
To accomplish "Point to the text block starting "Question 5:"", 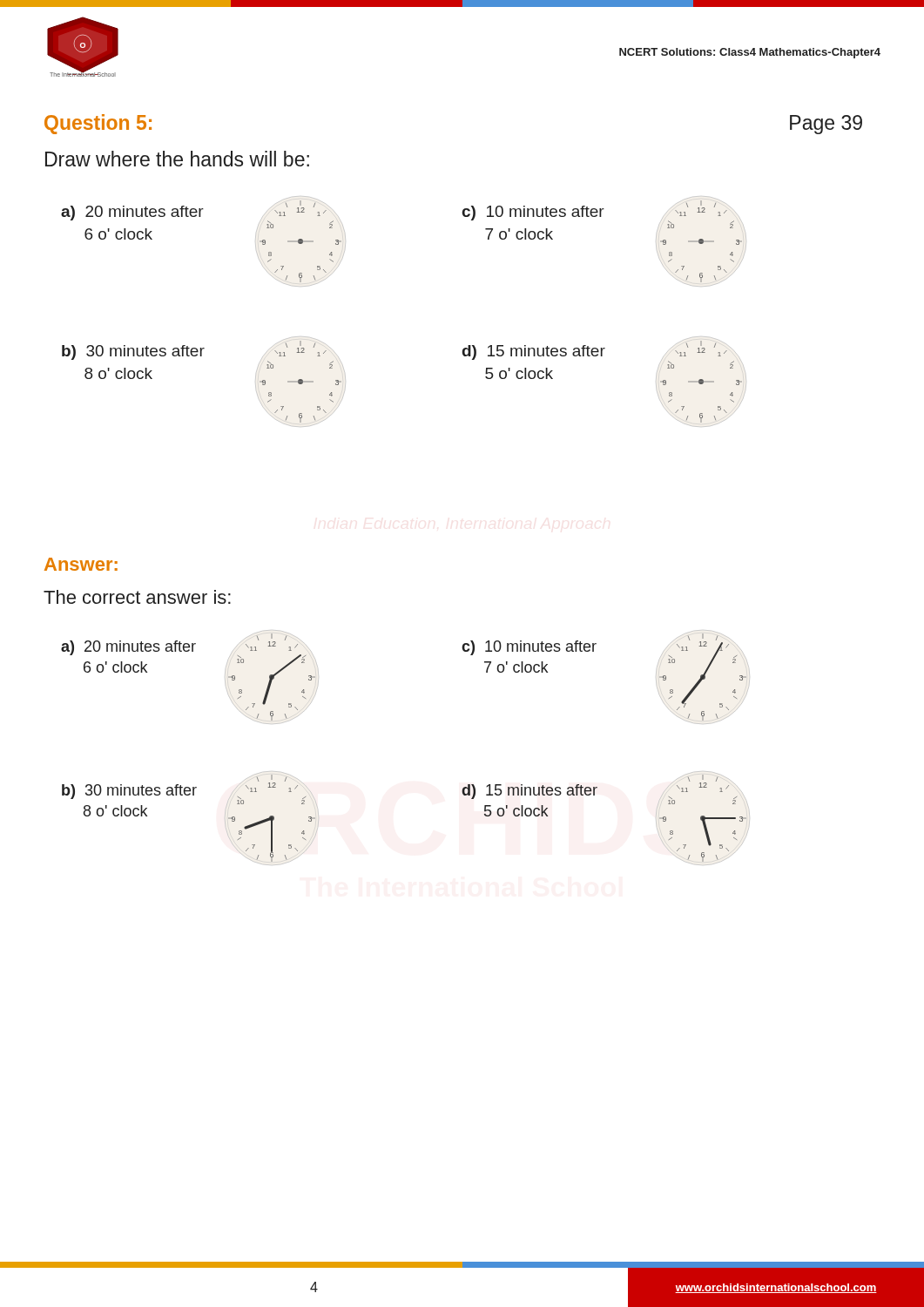I will 99,123.
